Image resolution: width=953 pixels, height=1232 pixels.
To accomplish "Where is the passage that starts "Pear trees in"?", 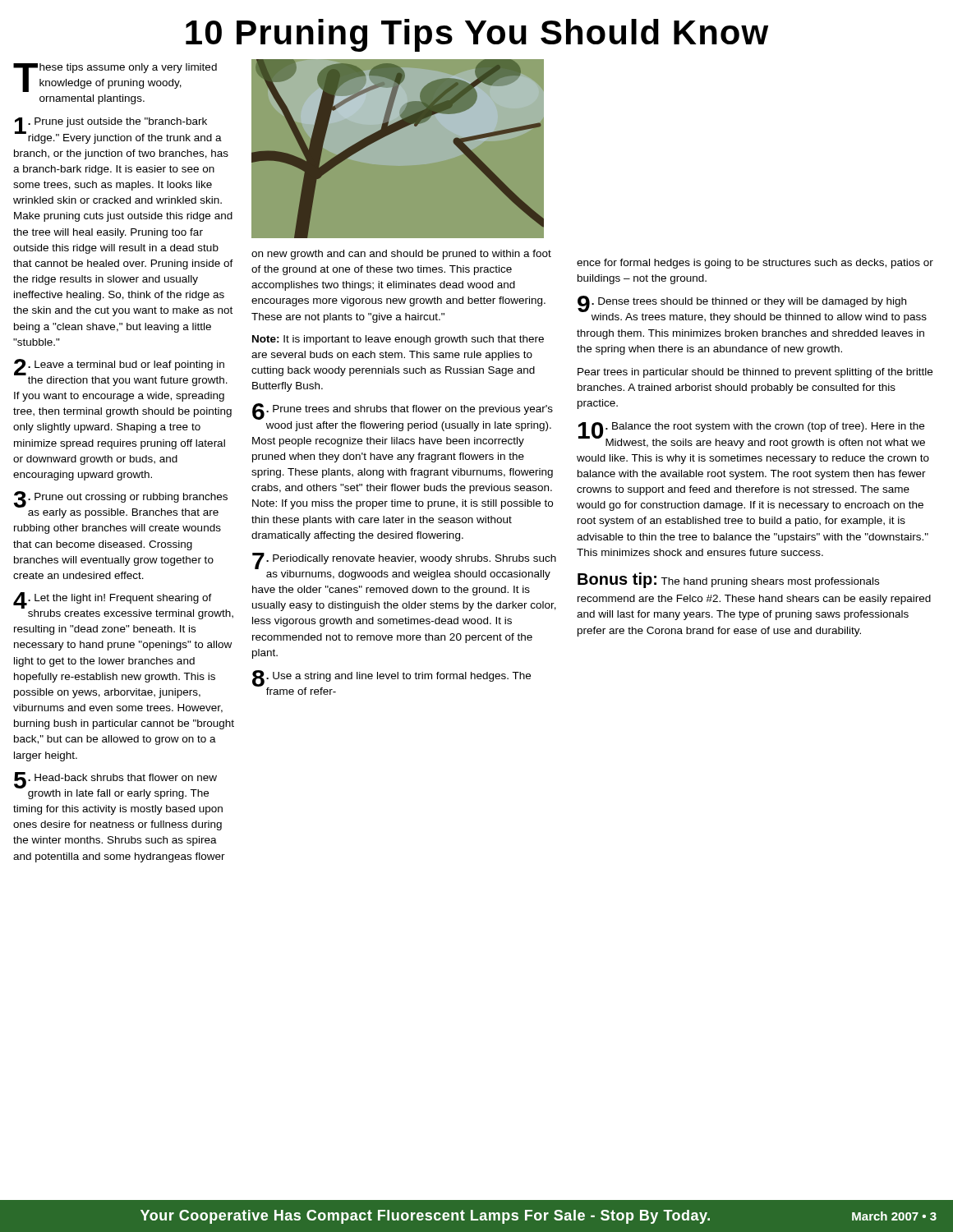I will click(x=755, y=387).
